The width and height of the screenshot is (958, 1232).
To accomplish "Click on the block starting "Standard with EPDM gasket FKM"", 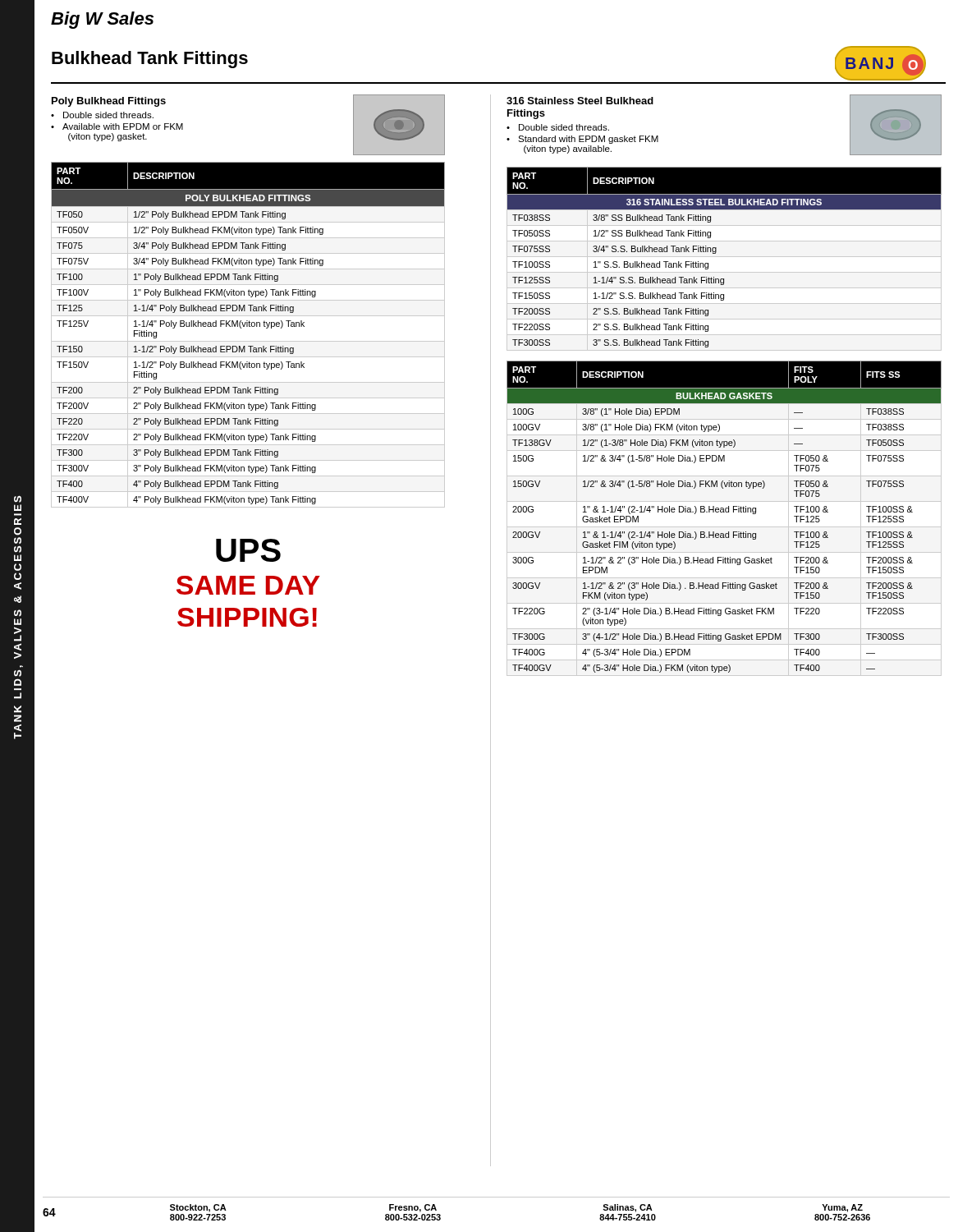I will [x=588, y=144].
